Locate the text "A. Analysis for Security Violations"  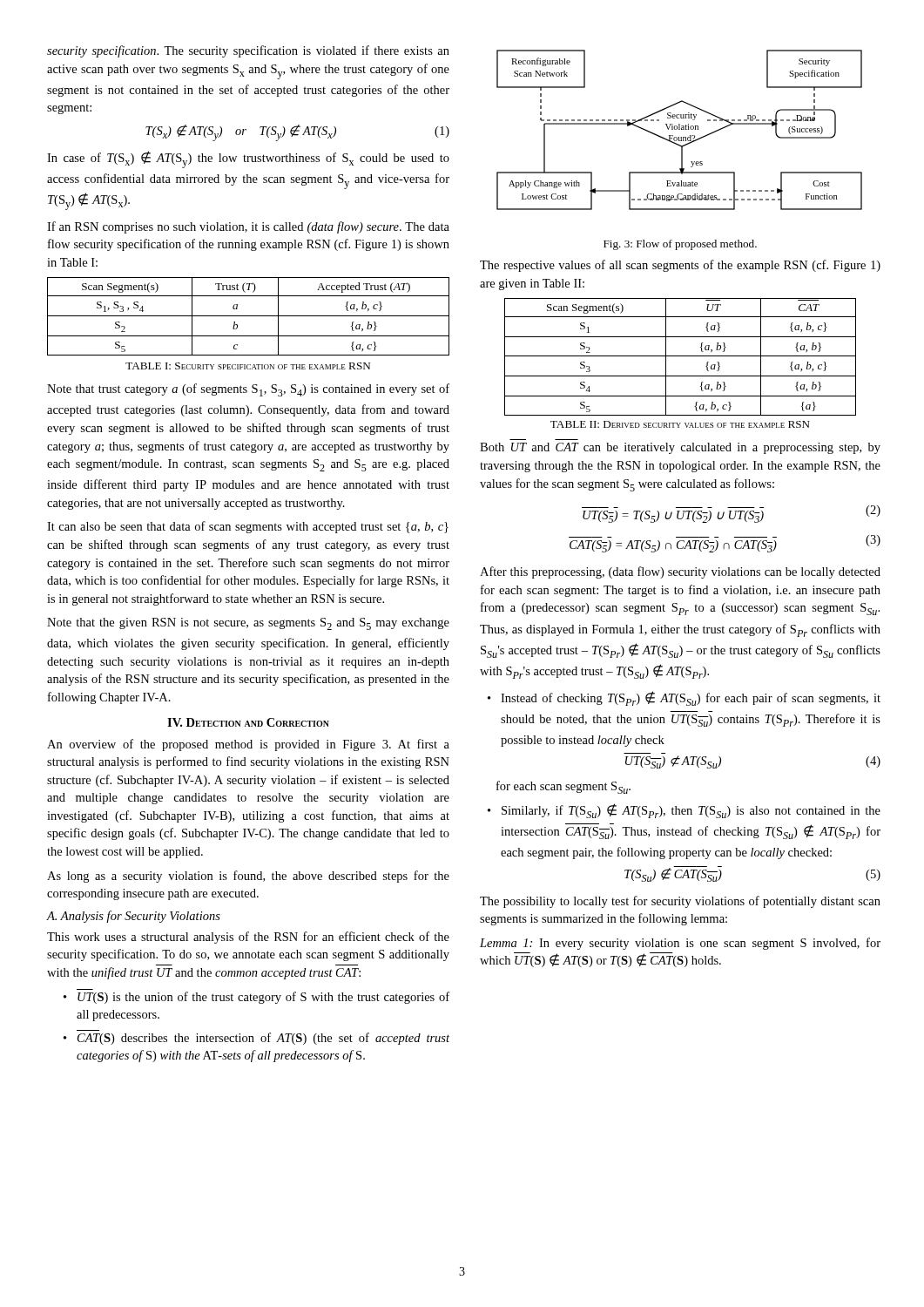[134, 916]
